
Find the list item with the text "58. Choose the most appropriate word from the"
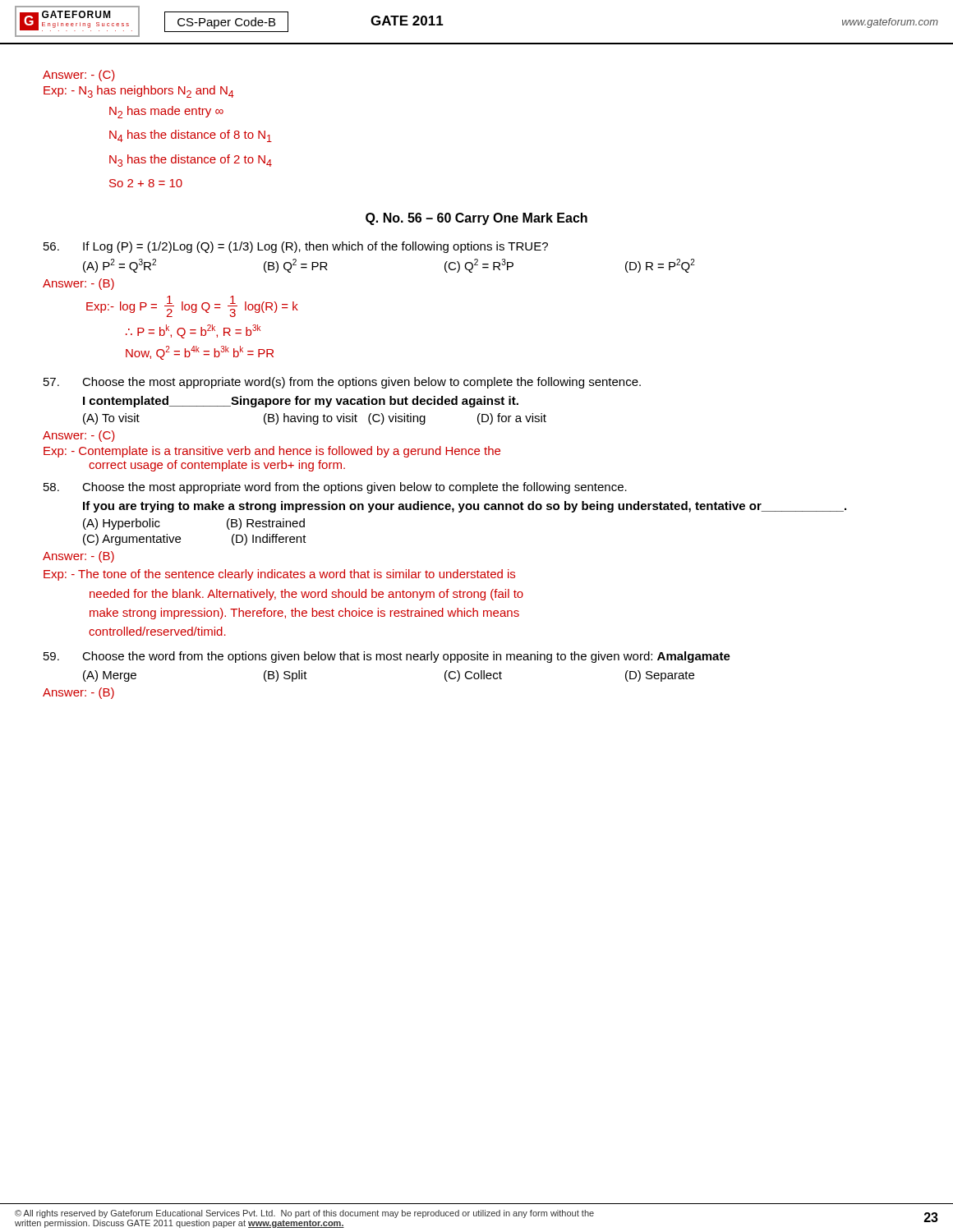click(x=476, y=513)
